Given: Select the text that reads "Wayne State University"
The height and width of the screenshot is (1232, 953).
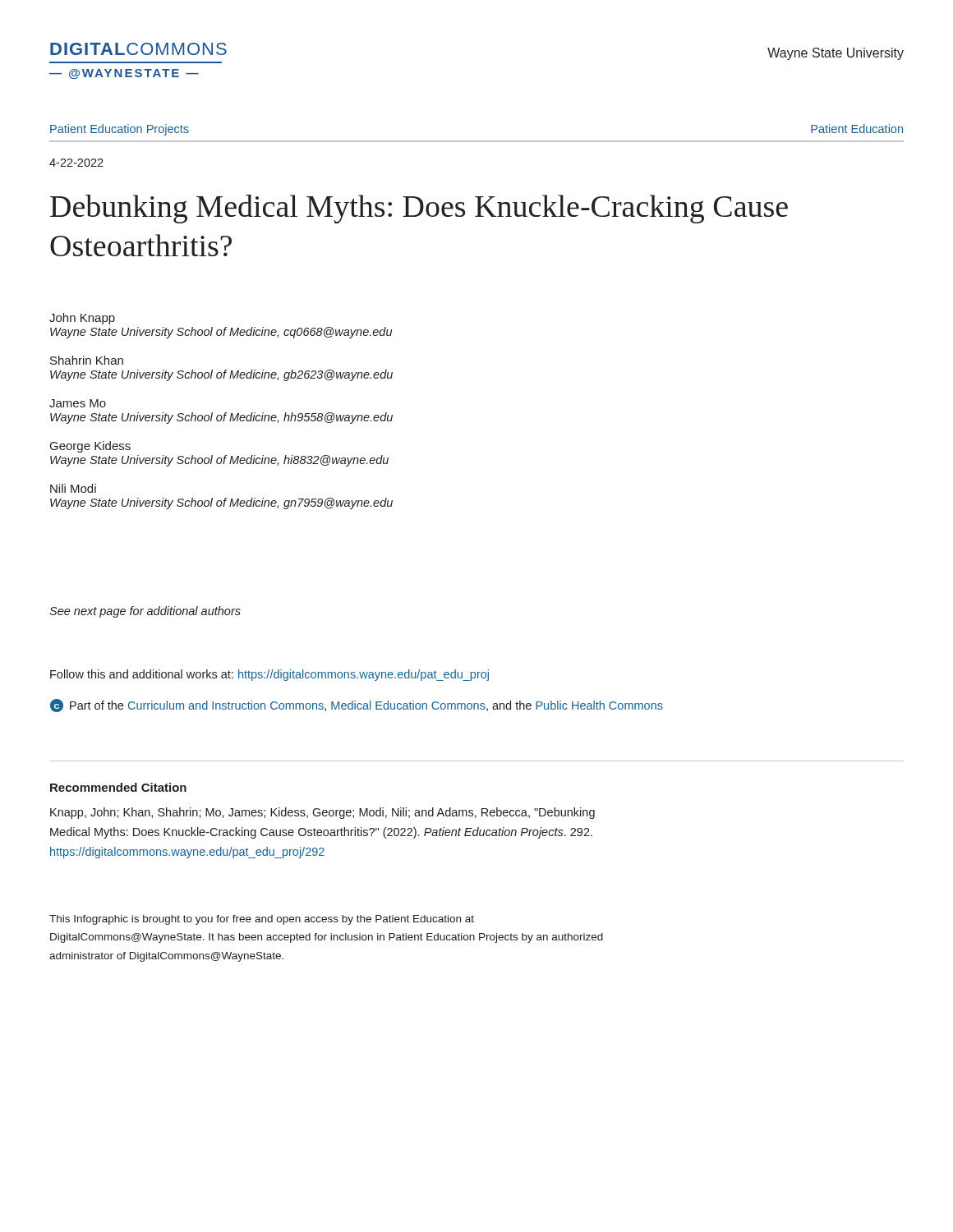Looking at the screenshot, I should pos(836,53).
